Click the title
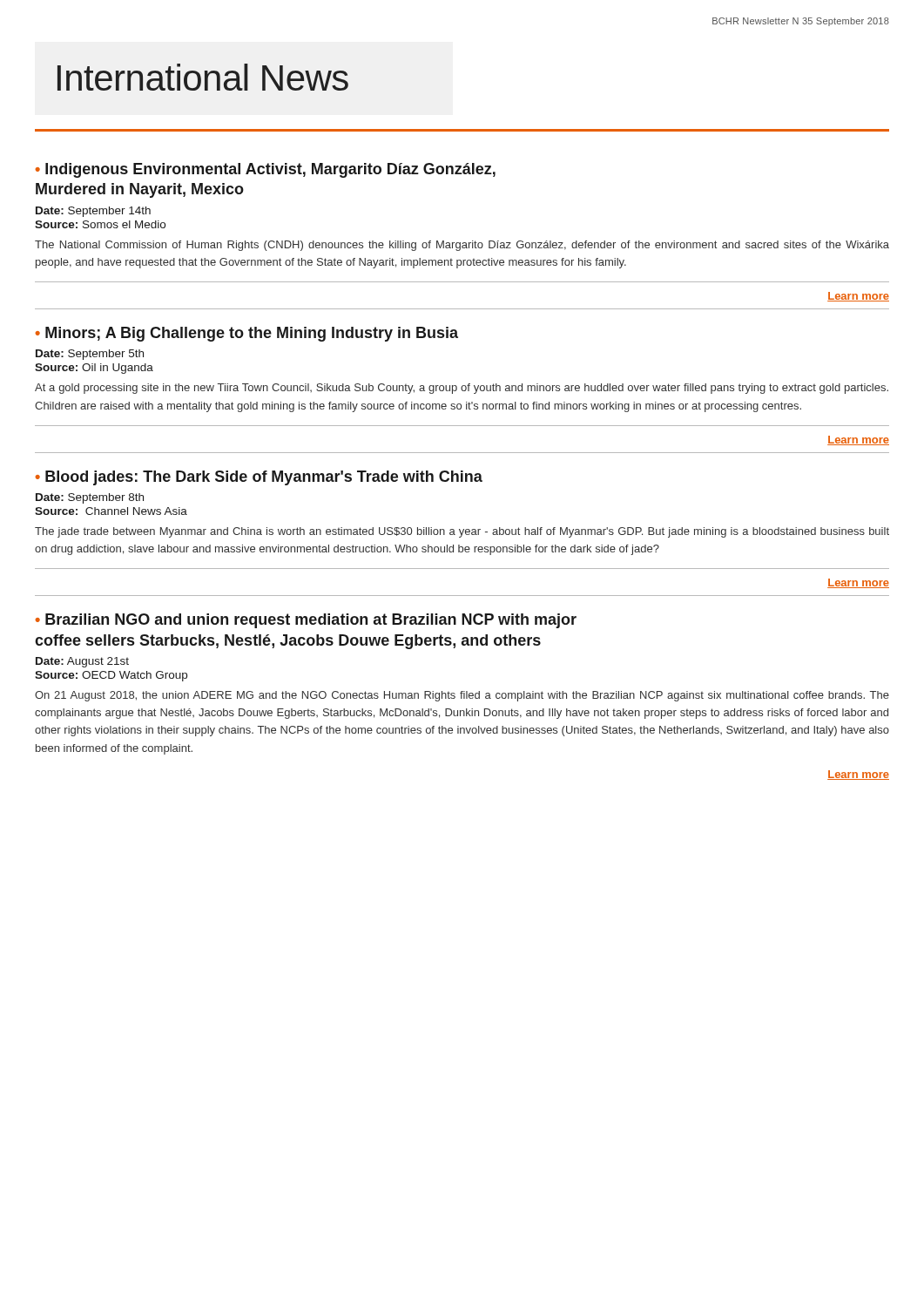Viewport: 924px width, 1307px height. click(241, 78)
